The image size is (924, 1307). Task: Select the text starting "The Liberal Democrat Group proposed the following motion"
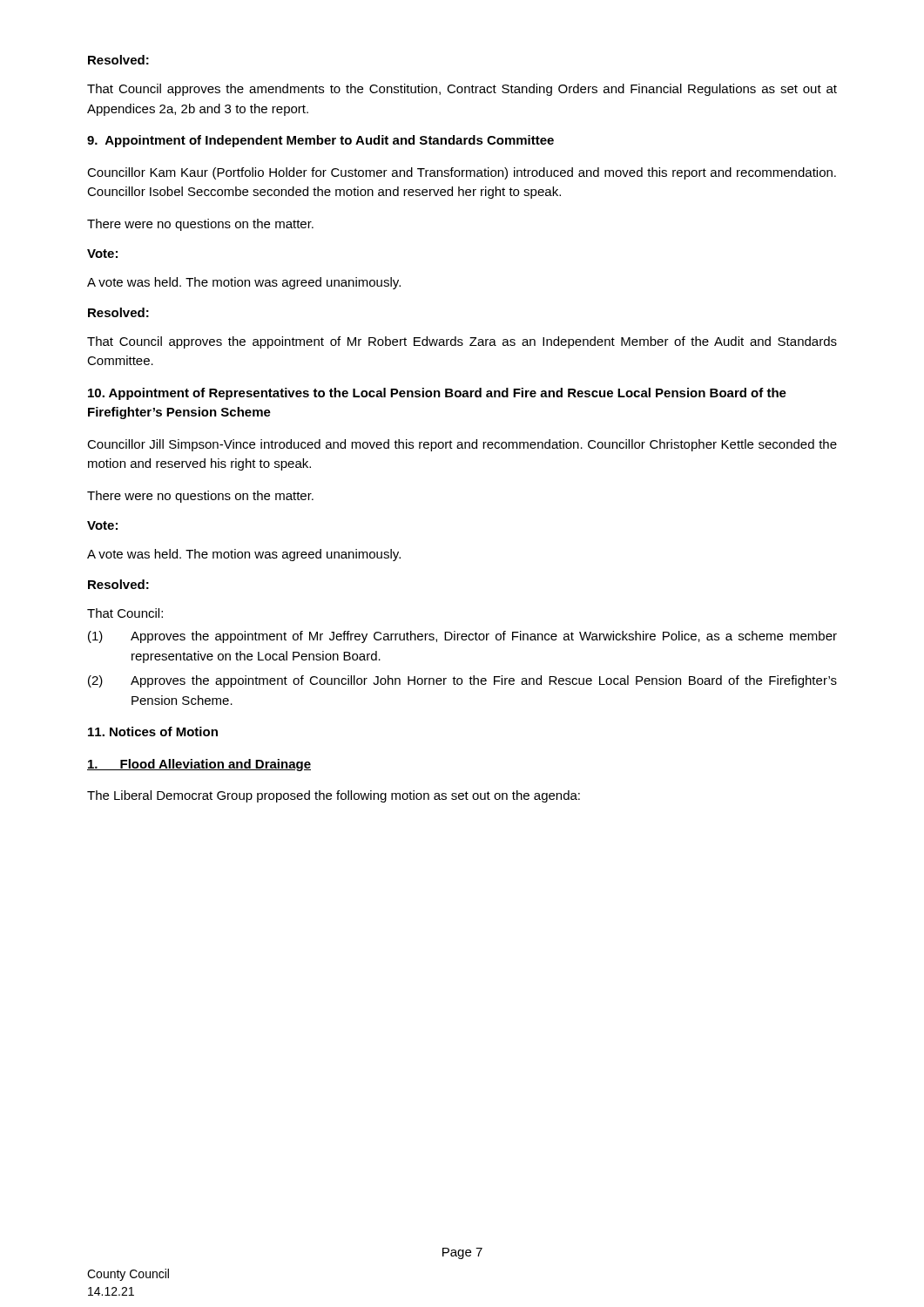point(462,796)
